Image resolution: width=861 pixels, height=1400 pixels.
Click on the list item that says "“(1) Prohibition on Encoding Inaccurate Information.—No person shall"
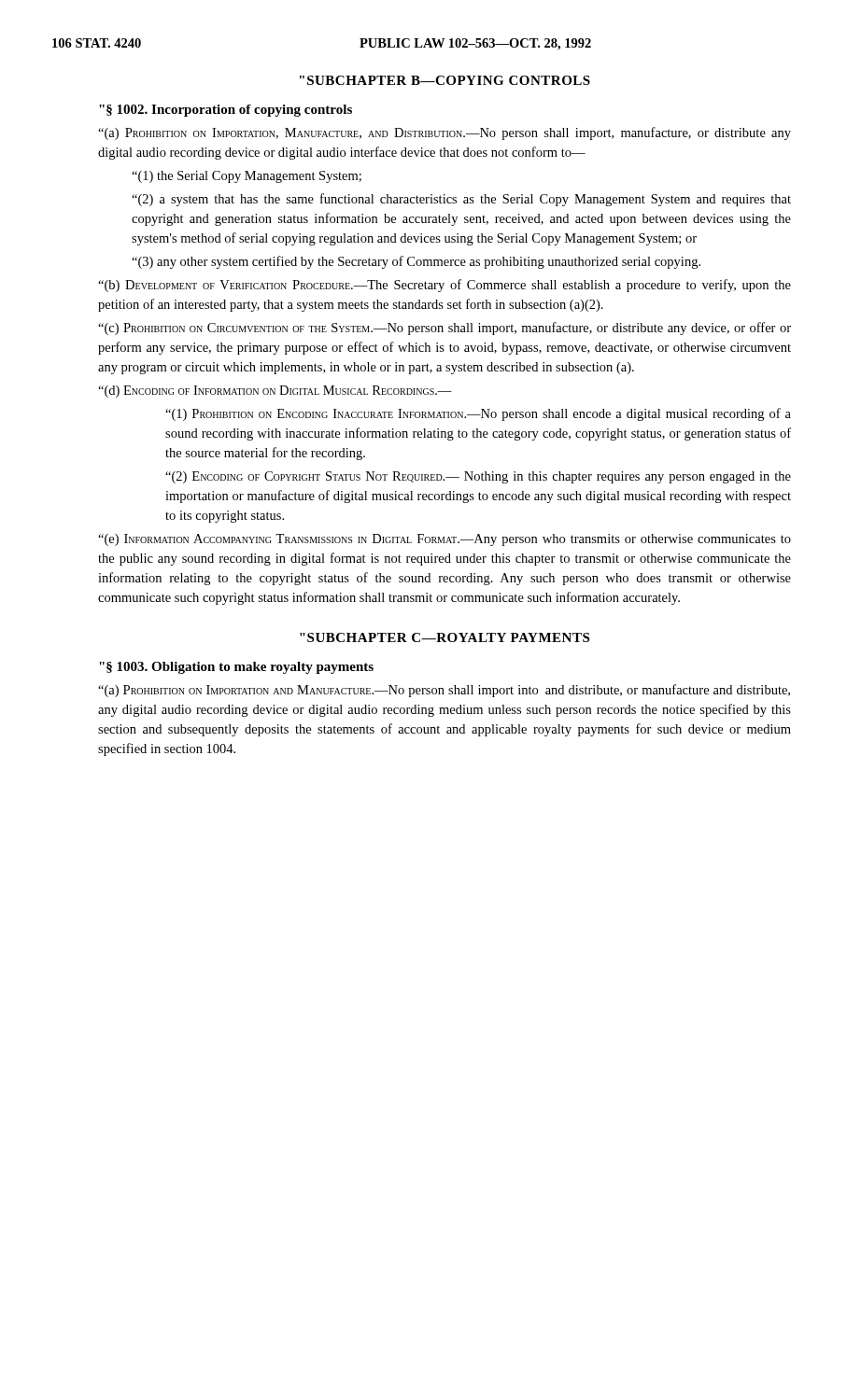click(478, 433)
